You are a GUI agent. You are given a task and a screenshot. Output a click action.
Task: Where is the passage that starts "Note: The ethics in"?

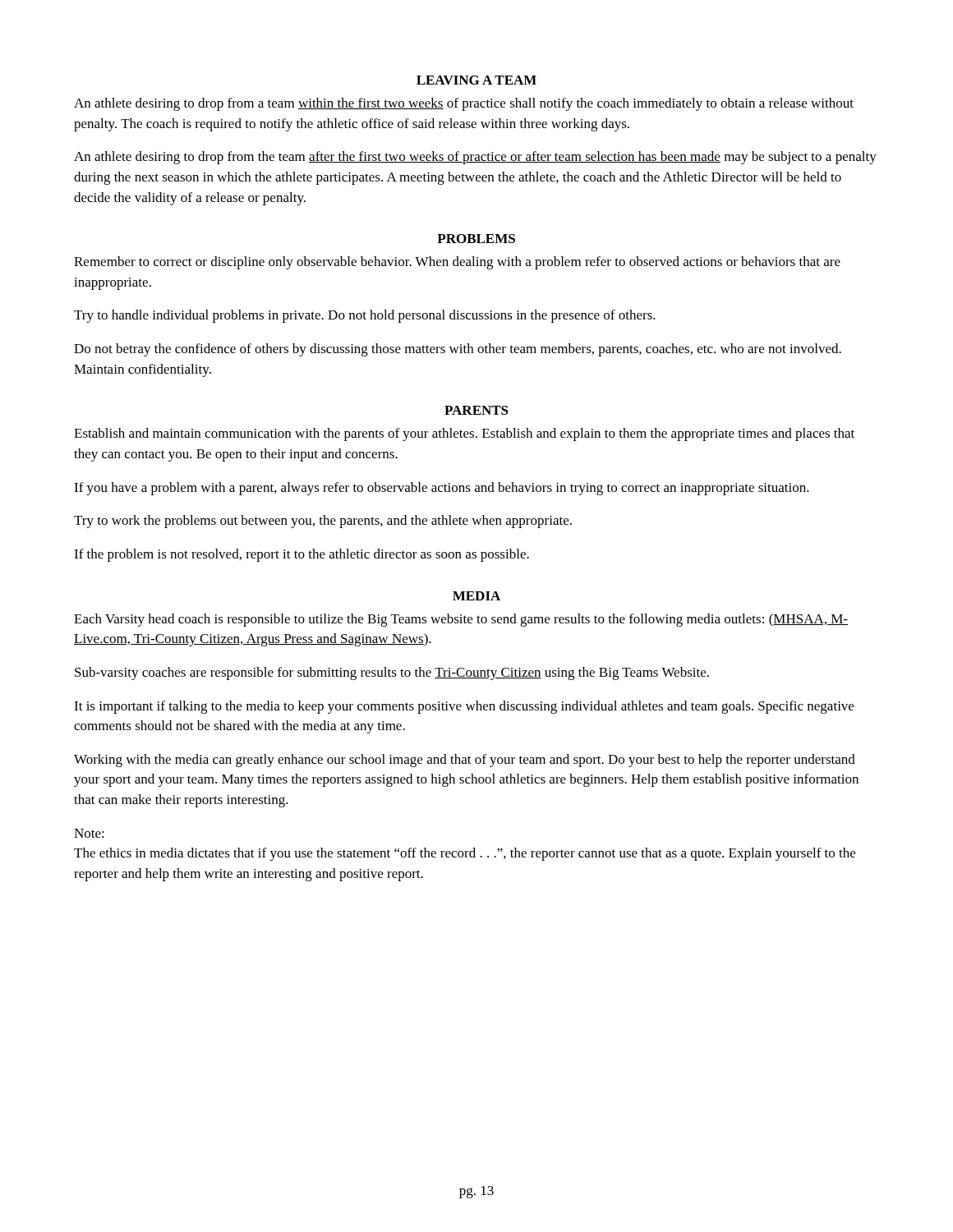[x=465, y=853]
